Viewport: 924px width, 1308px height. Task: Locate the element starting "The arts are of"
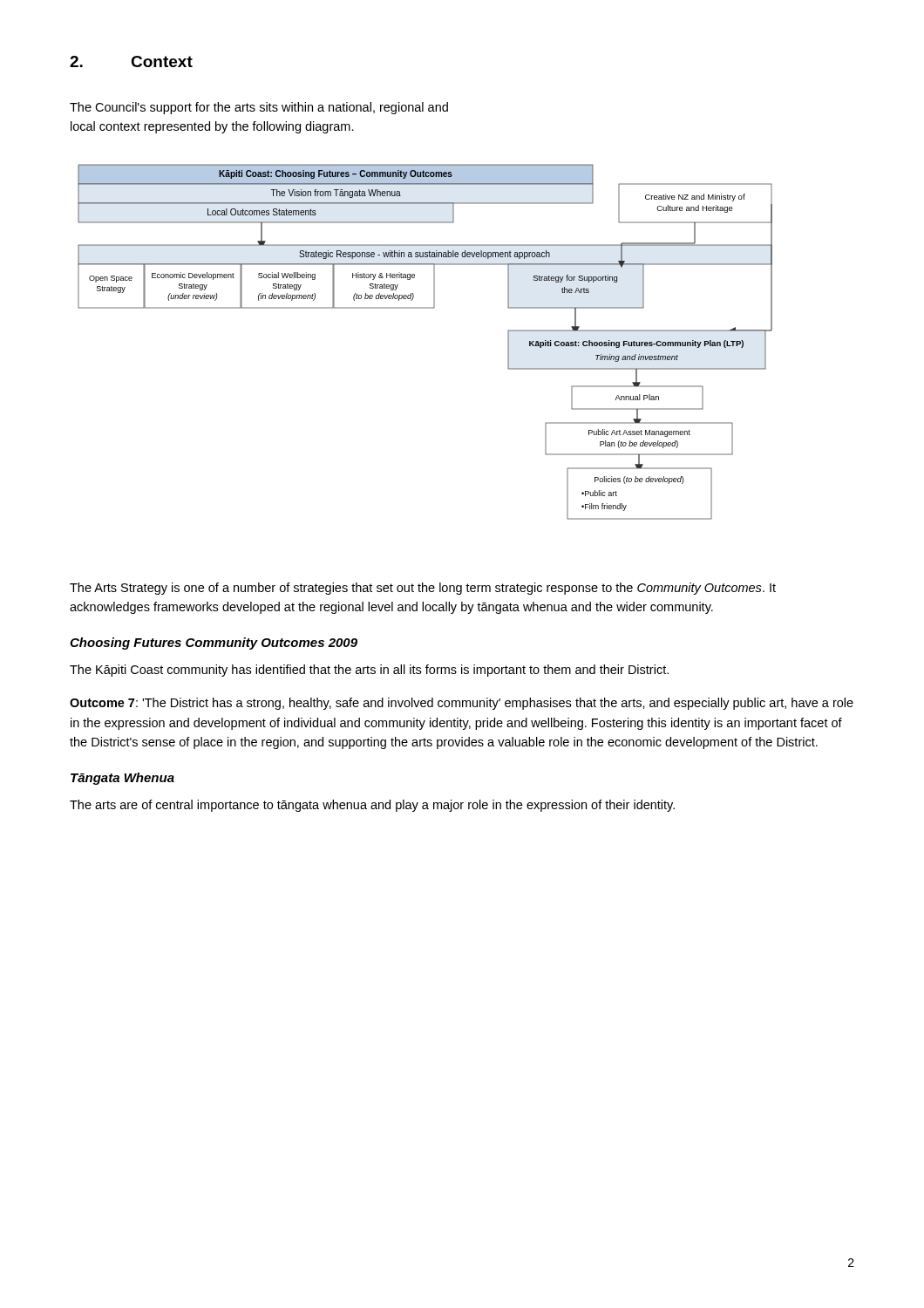click(373, 805)
